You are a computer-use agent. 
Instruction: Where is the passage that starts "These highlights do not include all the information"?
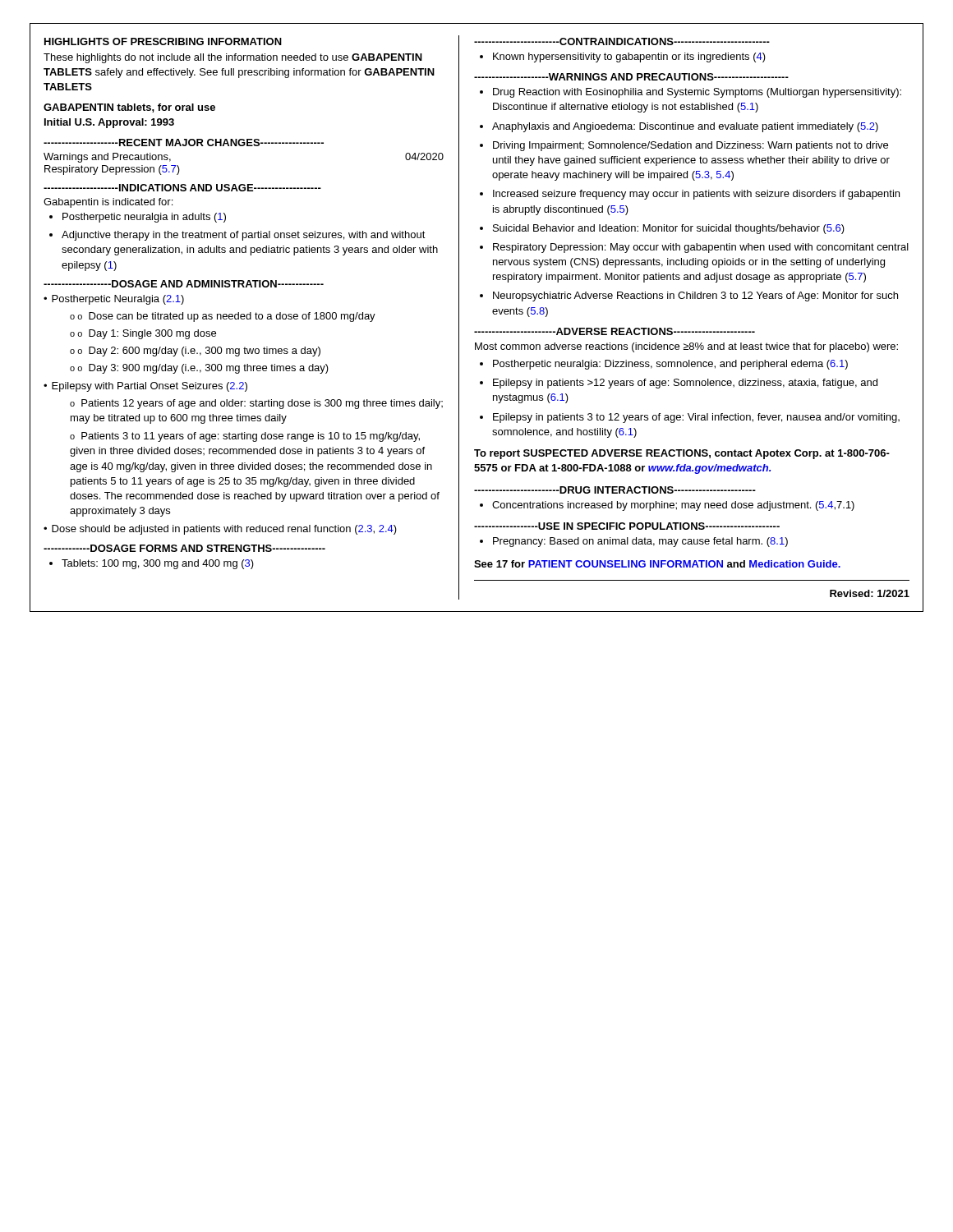point(239,72)
